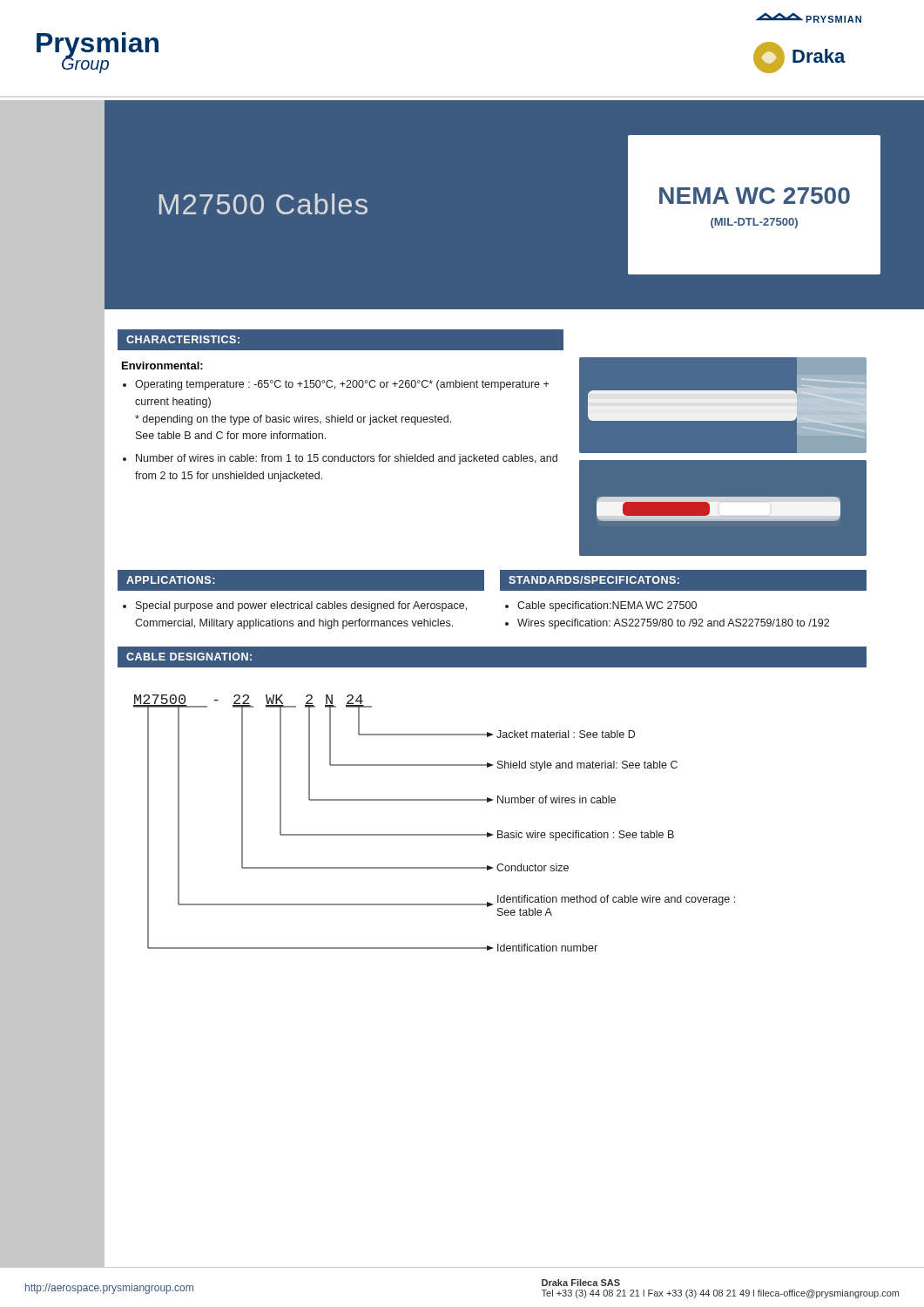This screenshot has width=924, height=1307.
Task: Find the title that says "M27500 Cables"
Action: pyautogui.click(x=263, y=204)
